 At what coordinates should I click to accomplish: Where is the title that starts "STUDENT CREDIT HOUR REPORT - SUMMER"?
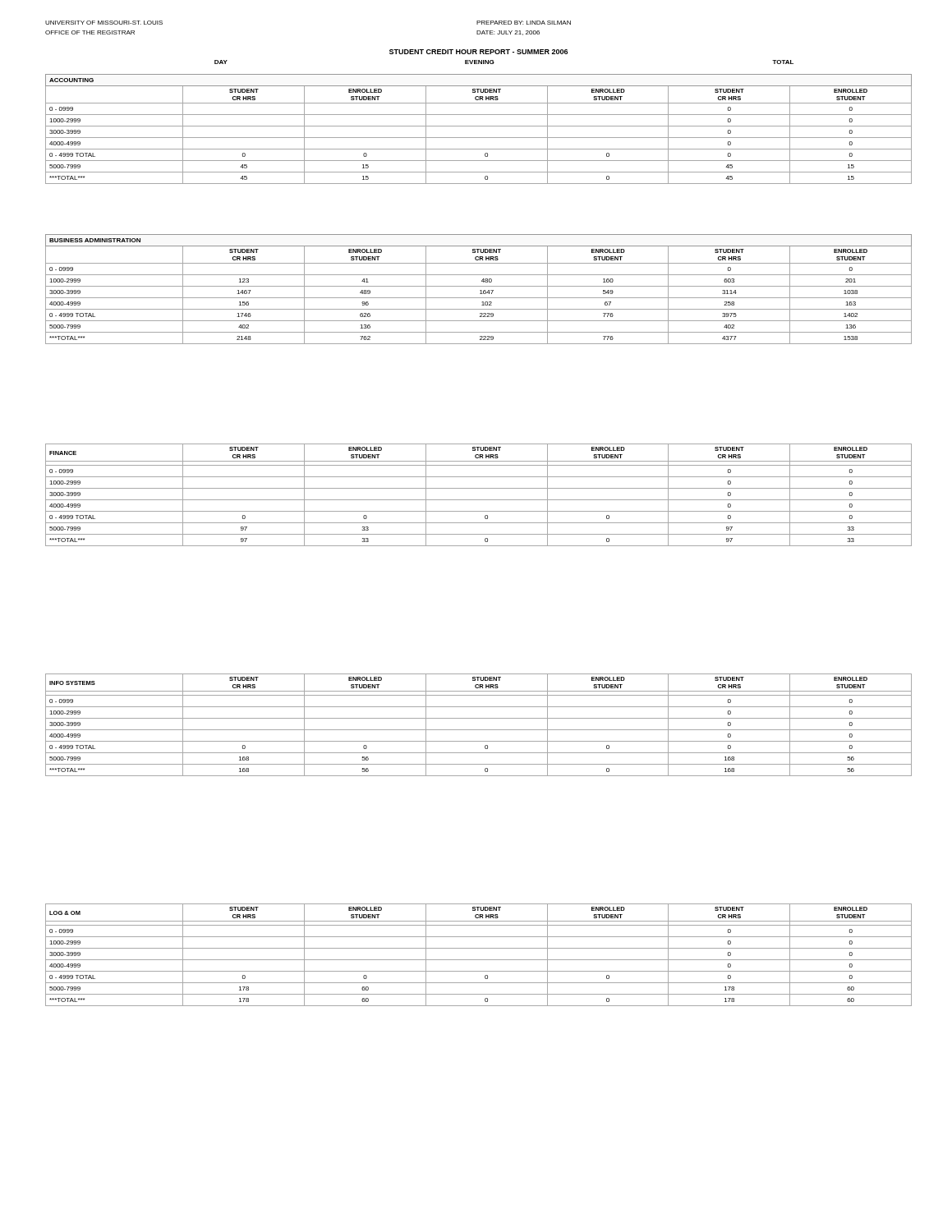pos(478,52)
